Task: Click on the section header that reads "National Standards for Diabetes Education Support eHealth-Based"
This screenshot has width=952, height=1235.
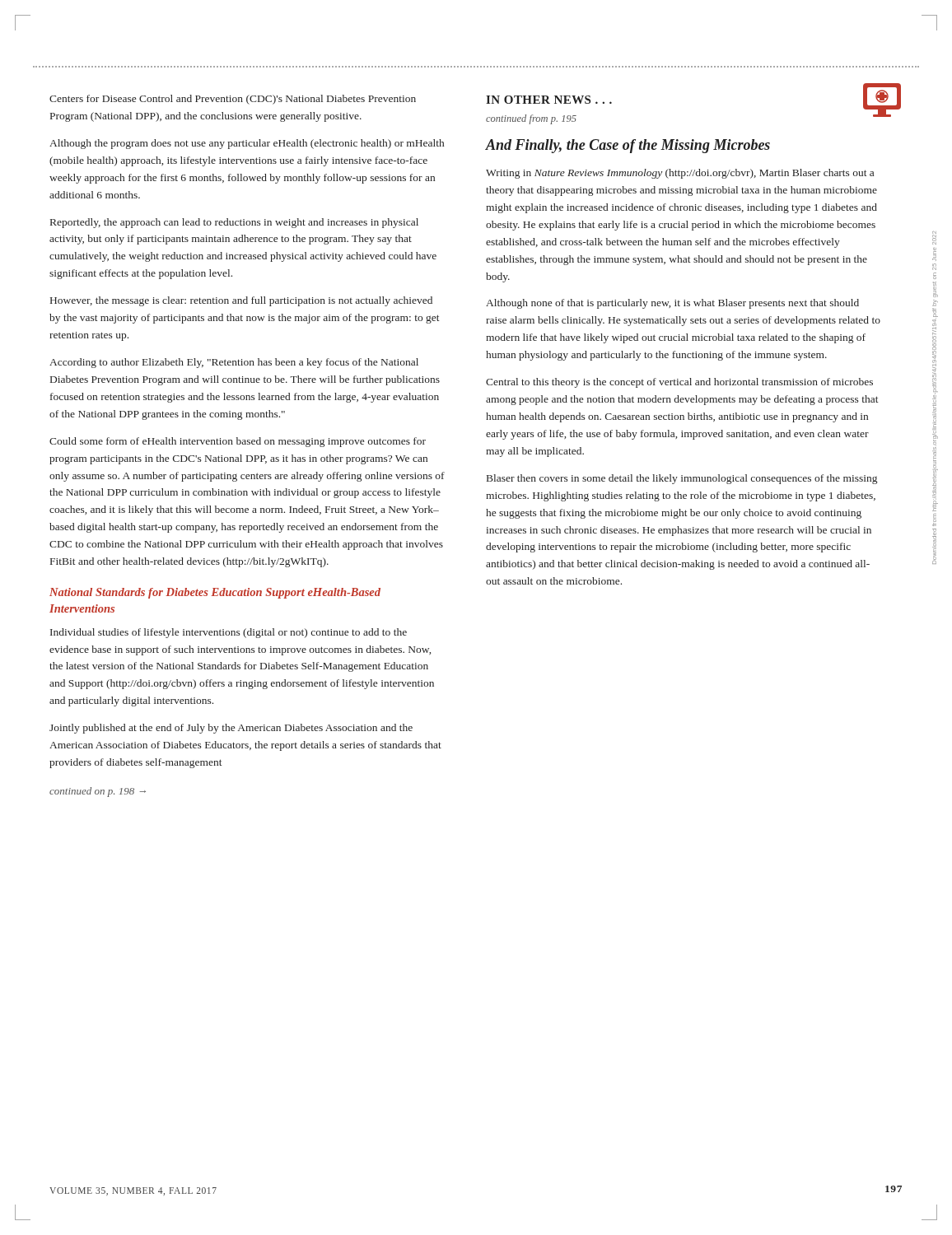Action: pyautogui.click(x=247, y=601)
